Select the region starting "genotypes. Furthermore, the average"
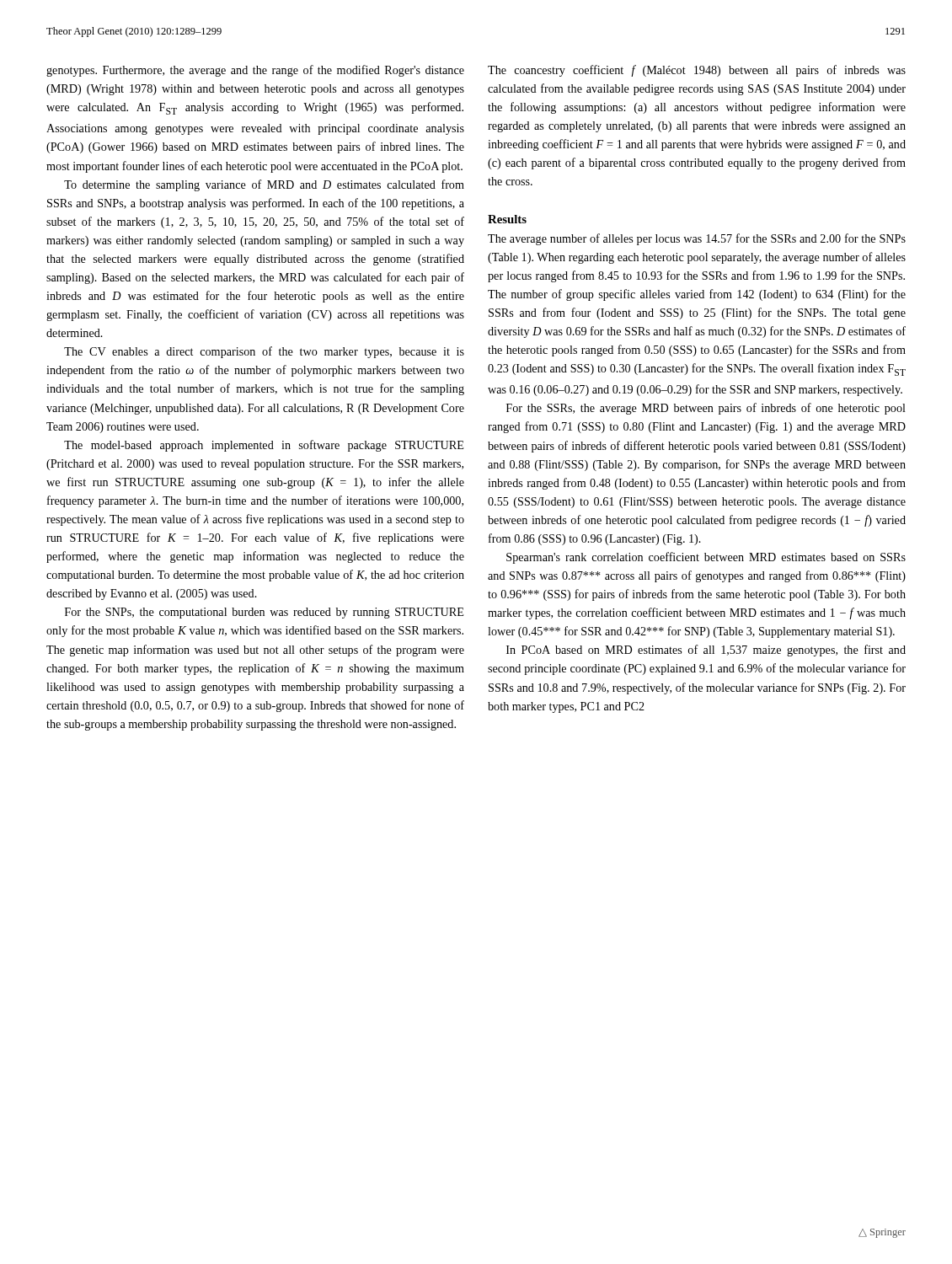 click(x=255, y=118)
